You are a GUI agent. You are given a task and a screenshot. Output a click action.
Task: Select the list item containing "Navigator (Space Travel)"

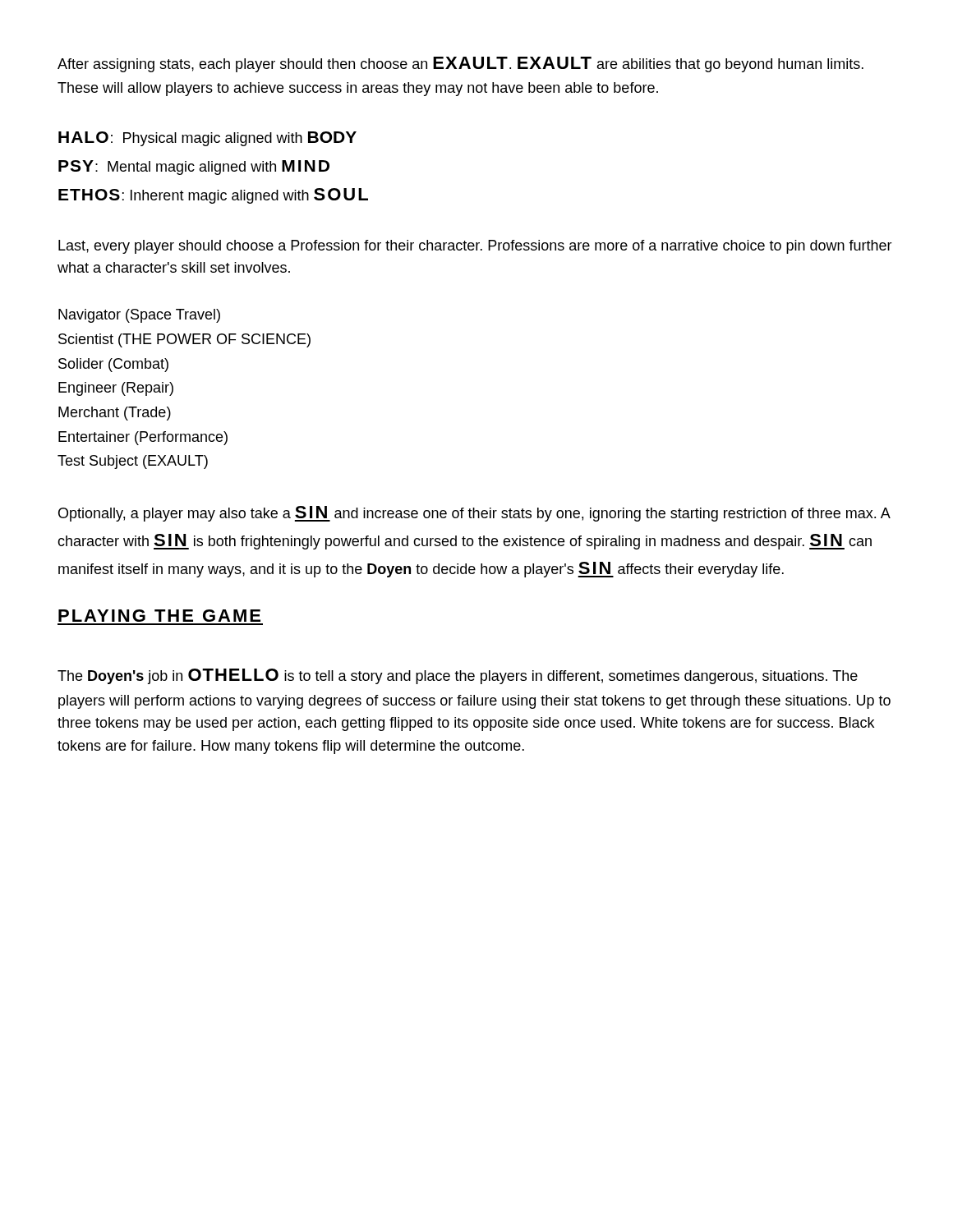139,315
